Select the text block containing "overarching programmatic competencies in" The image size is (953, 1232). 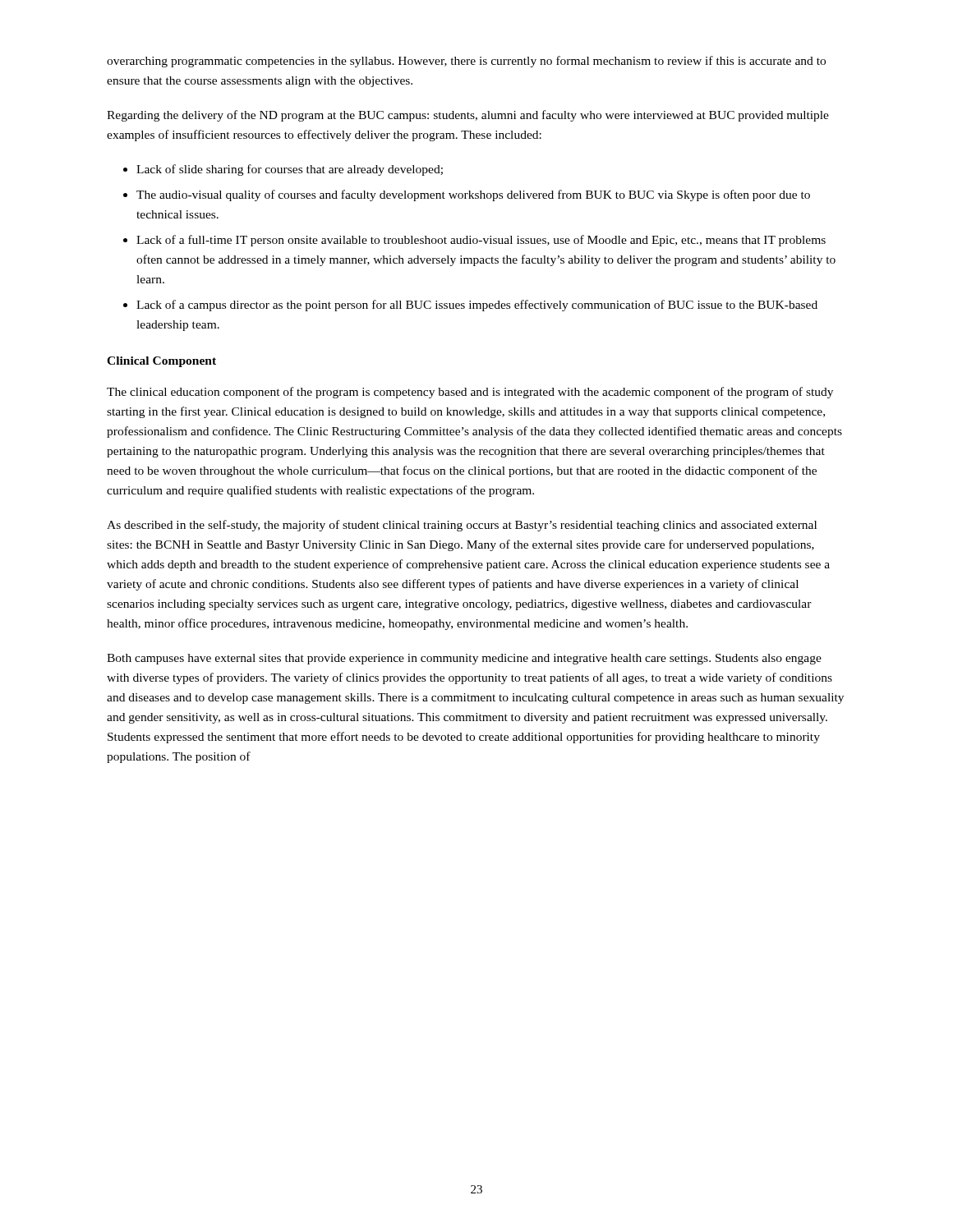pyautogui.click(x=467, y=70)
